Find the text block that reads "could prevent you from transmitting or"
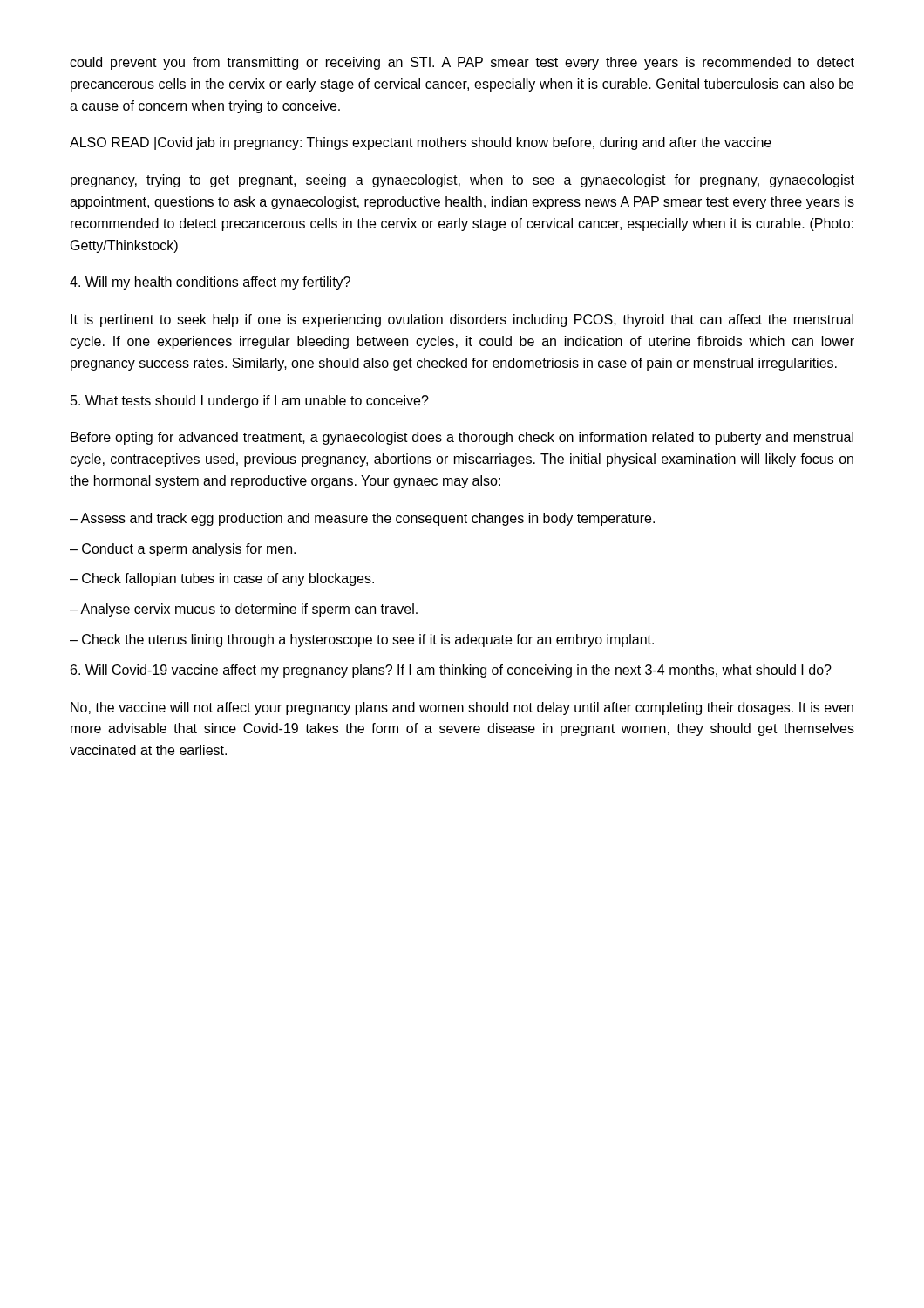924x1308 pixels. point(462,84)
